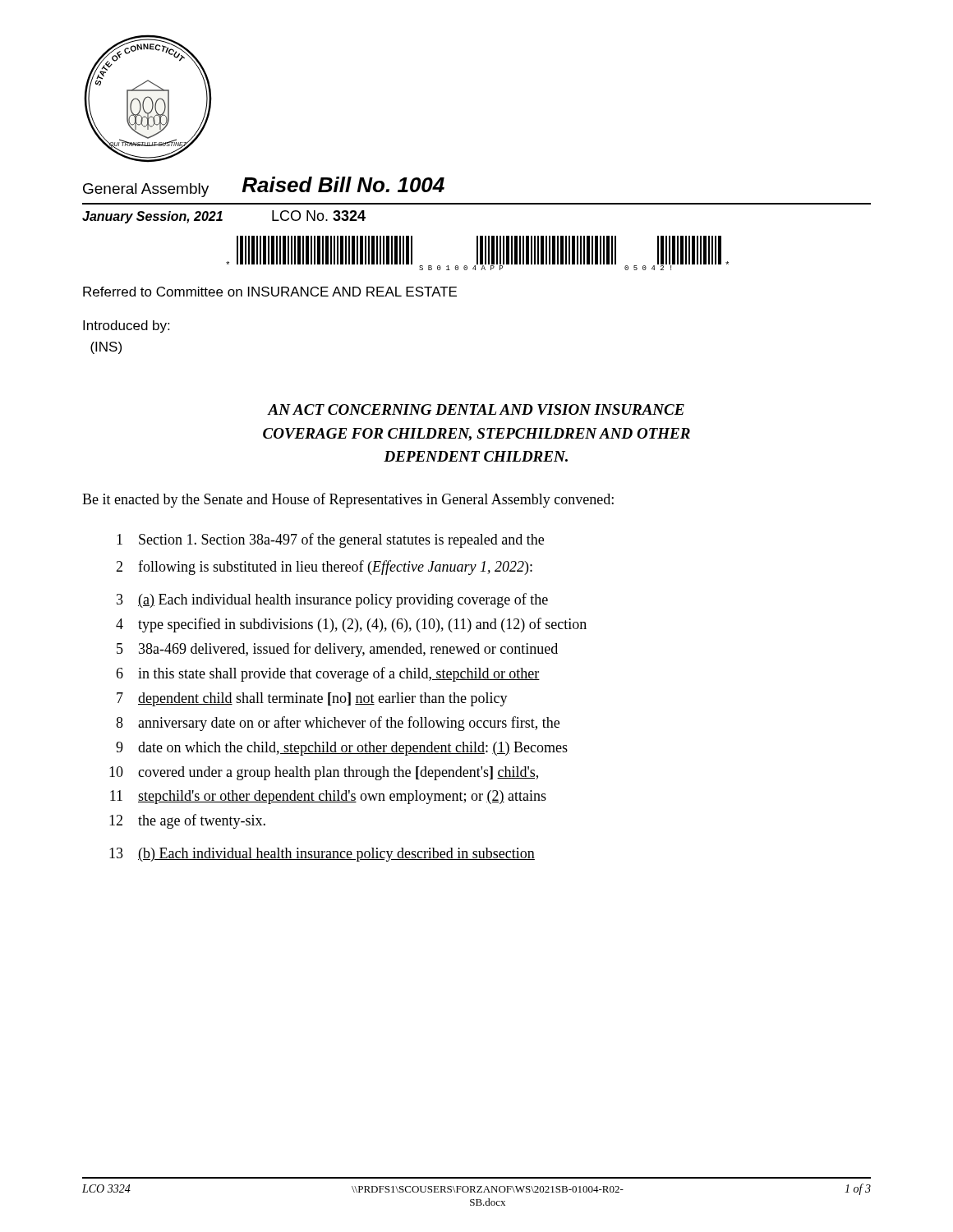Screen dimensions: 1232x953
Task: Click on the text block starting "Be it enacted by the Senate and House"
Action: point(348,499)
